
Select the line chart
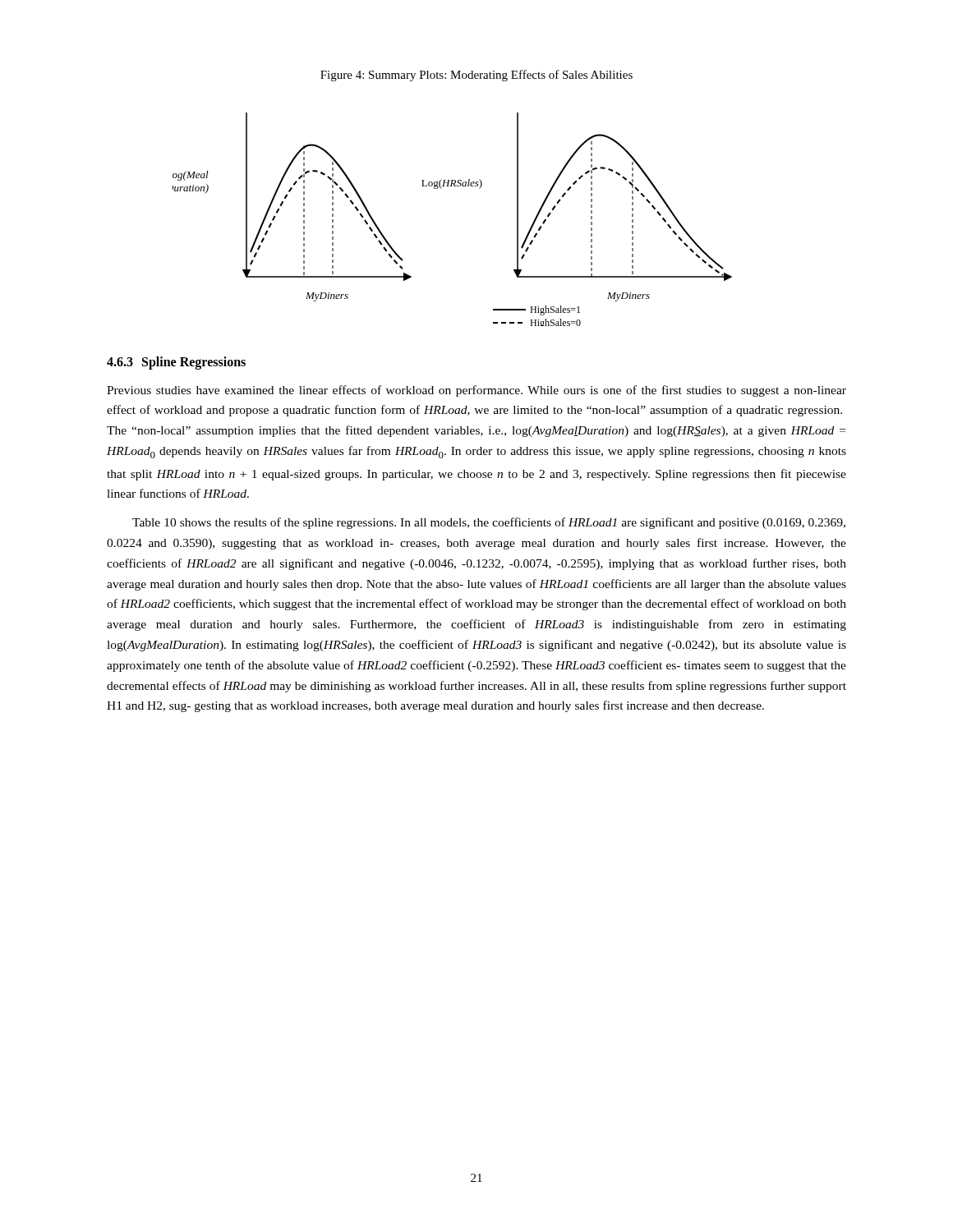coord(476,211)
